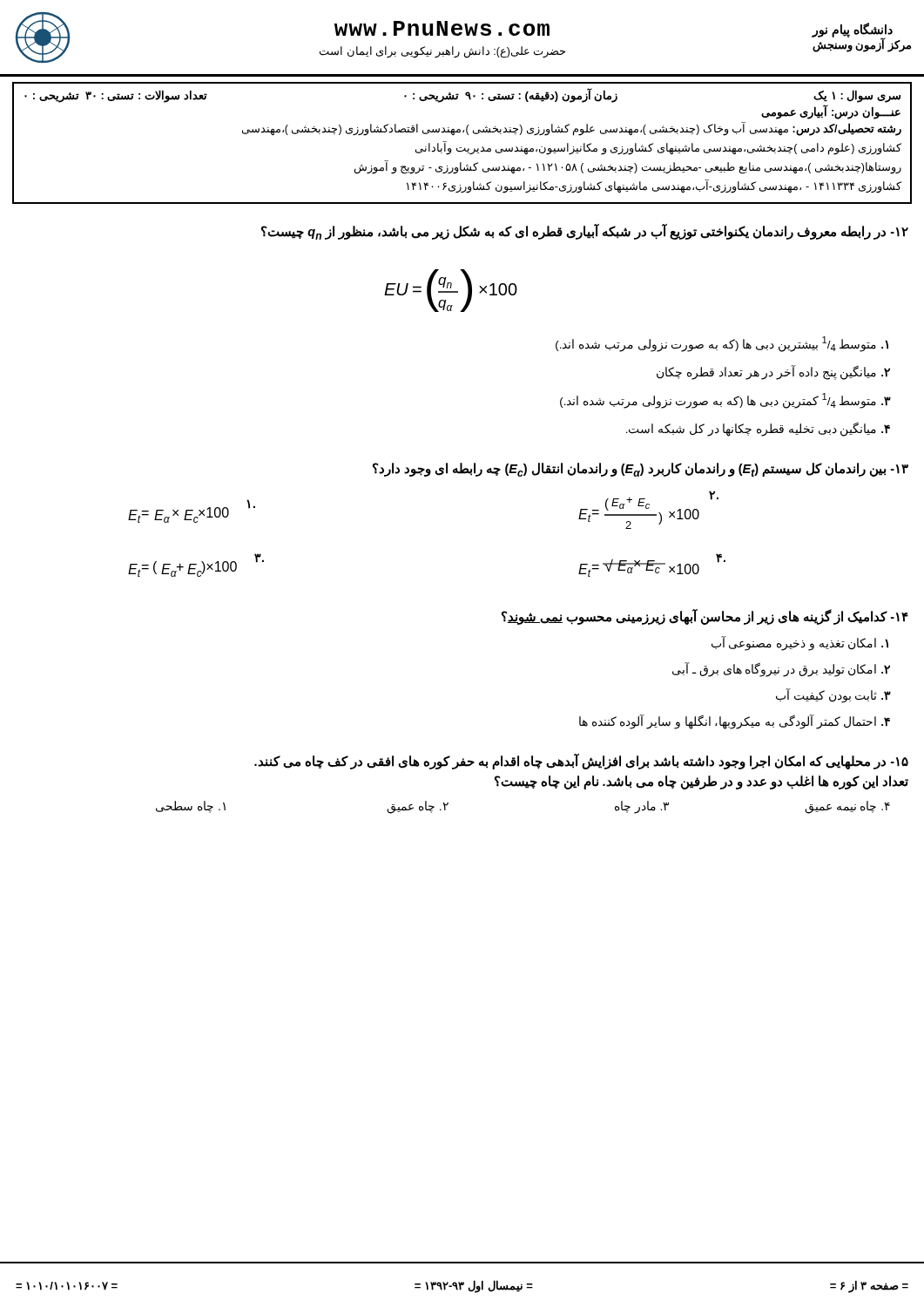This screenshot has width=924, height=1307.
Task: Select the list item that reads "۱. چاه سطحی"
Action: coord(192,807)
